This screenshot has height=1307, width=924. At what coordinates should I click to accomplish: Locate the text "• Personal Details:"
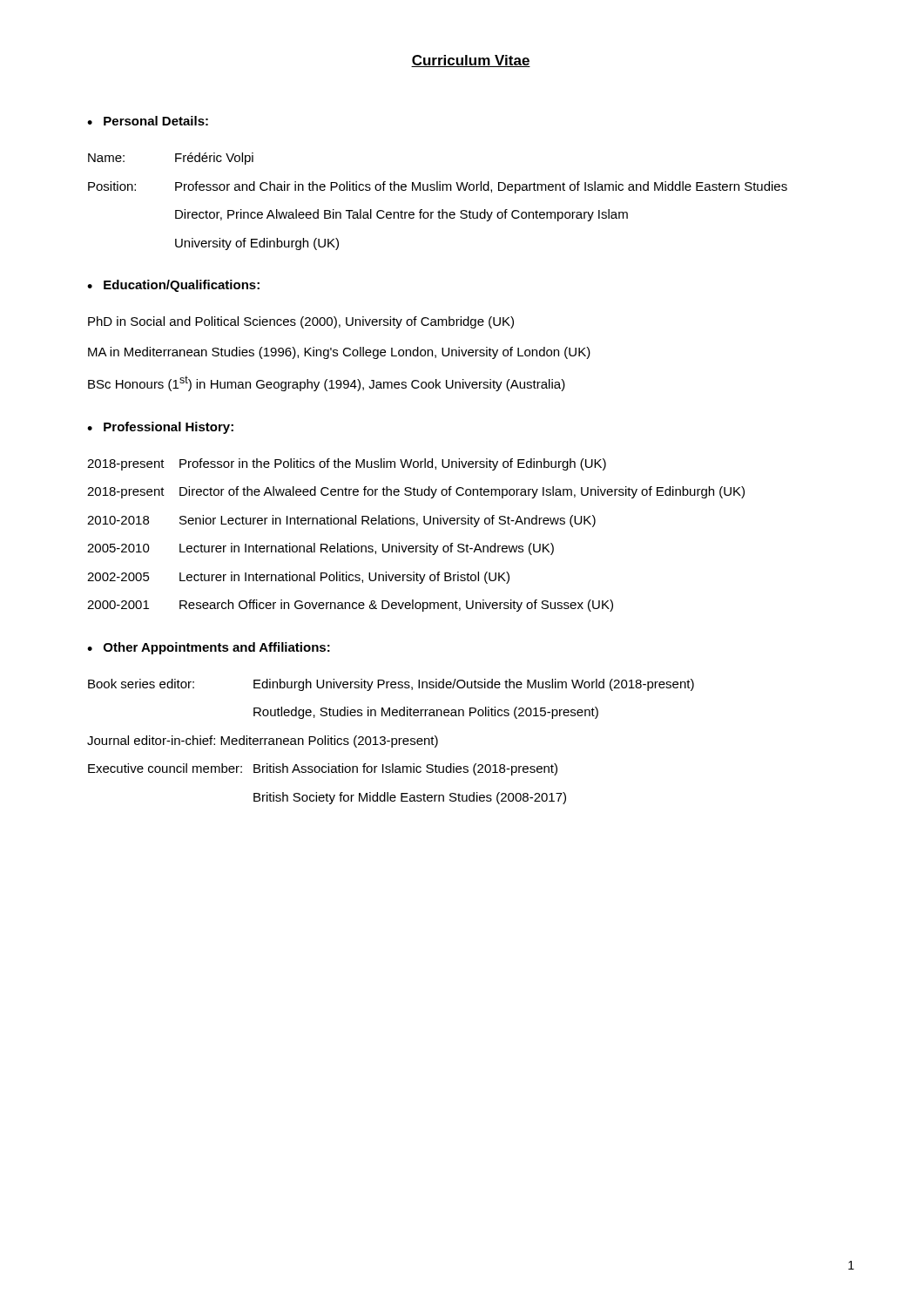pos(148,123)
